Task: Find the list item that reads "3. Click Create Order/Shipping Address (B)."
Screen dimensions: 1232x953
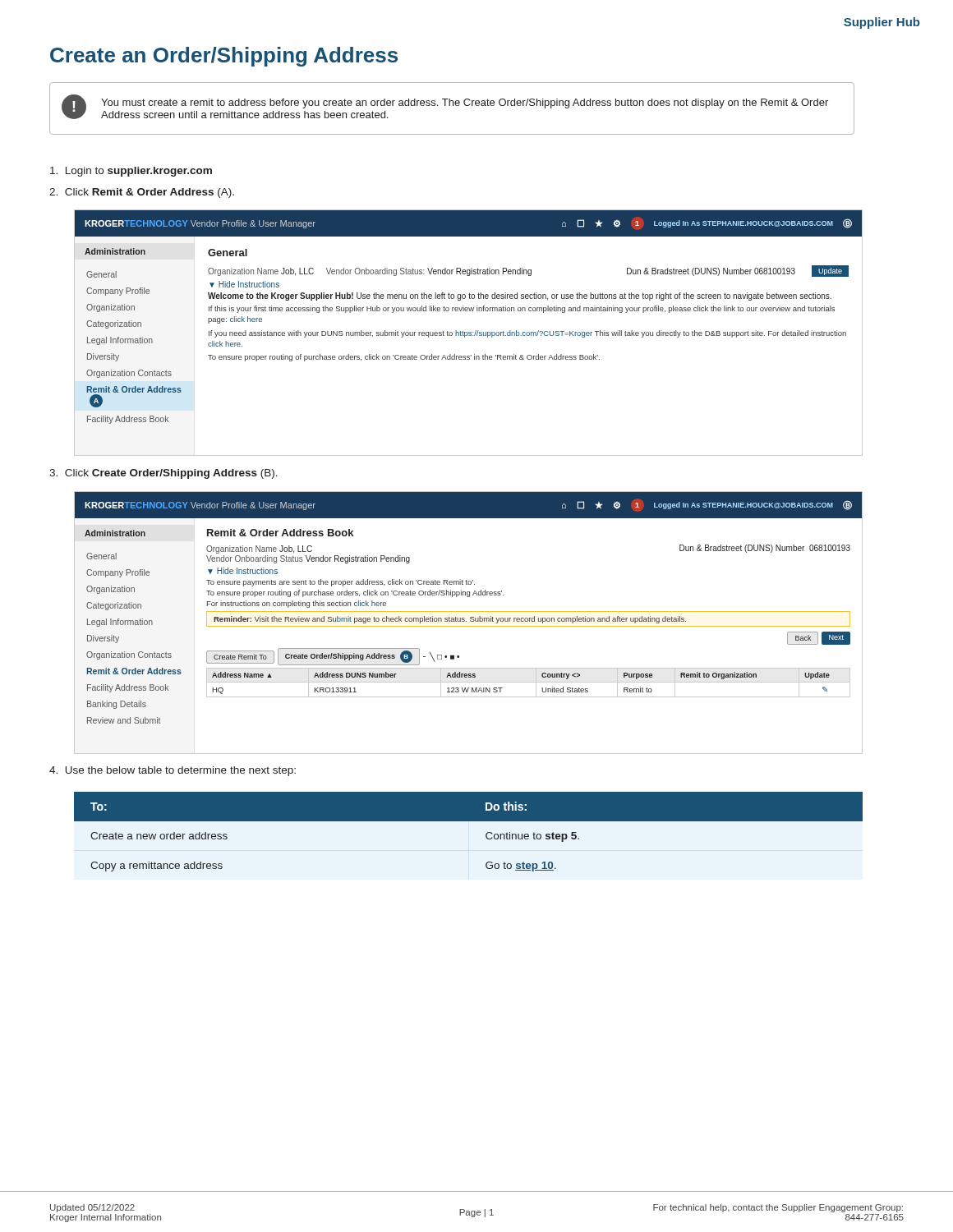Action: pyautogui.click(x=164, y=473)
